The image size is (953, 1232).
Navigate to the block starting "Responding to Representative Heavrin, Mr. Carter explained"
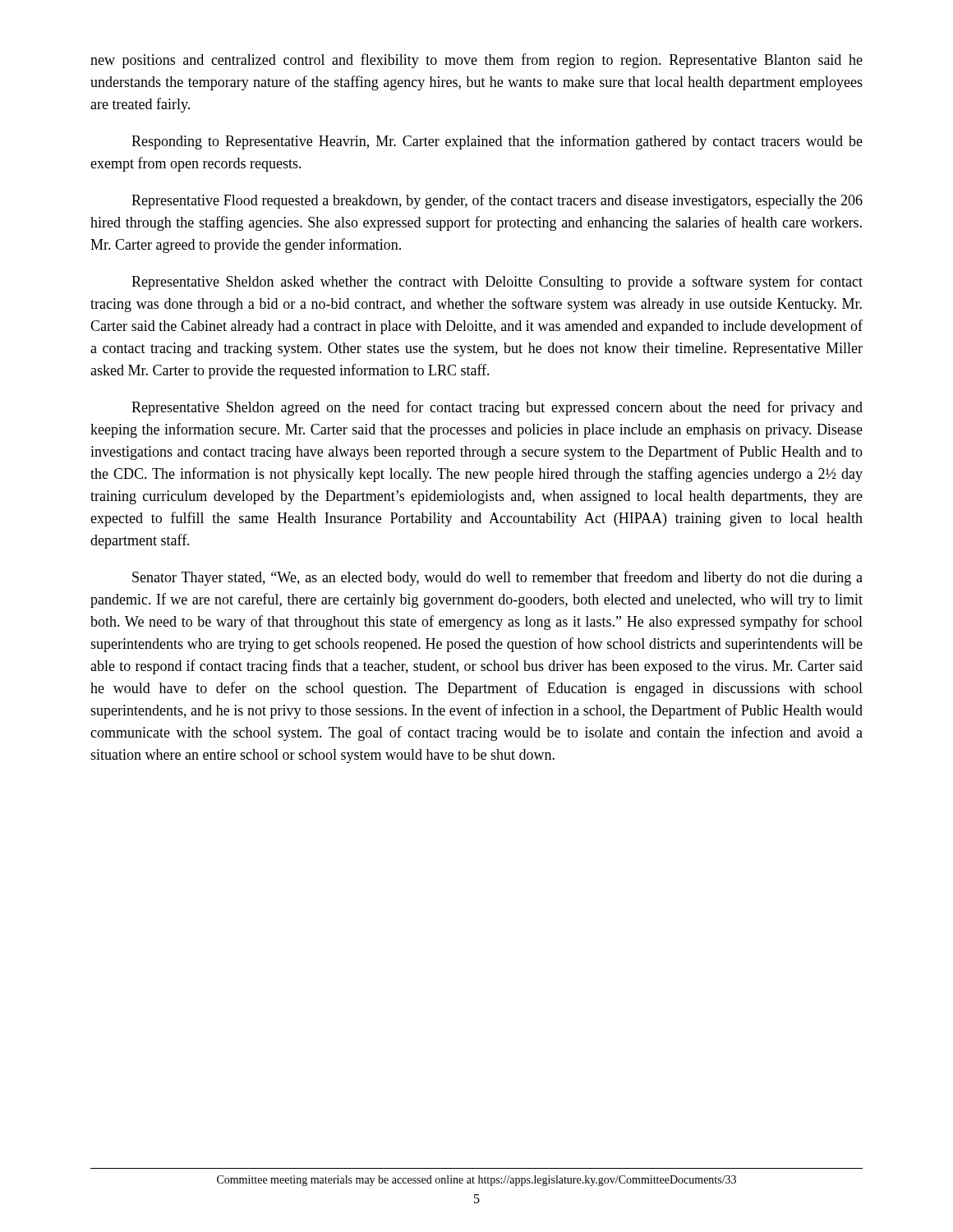(x=476, y=152)
